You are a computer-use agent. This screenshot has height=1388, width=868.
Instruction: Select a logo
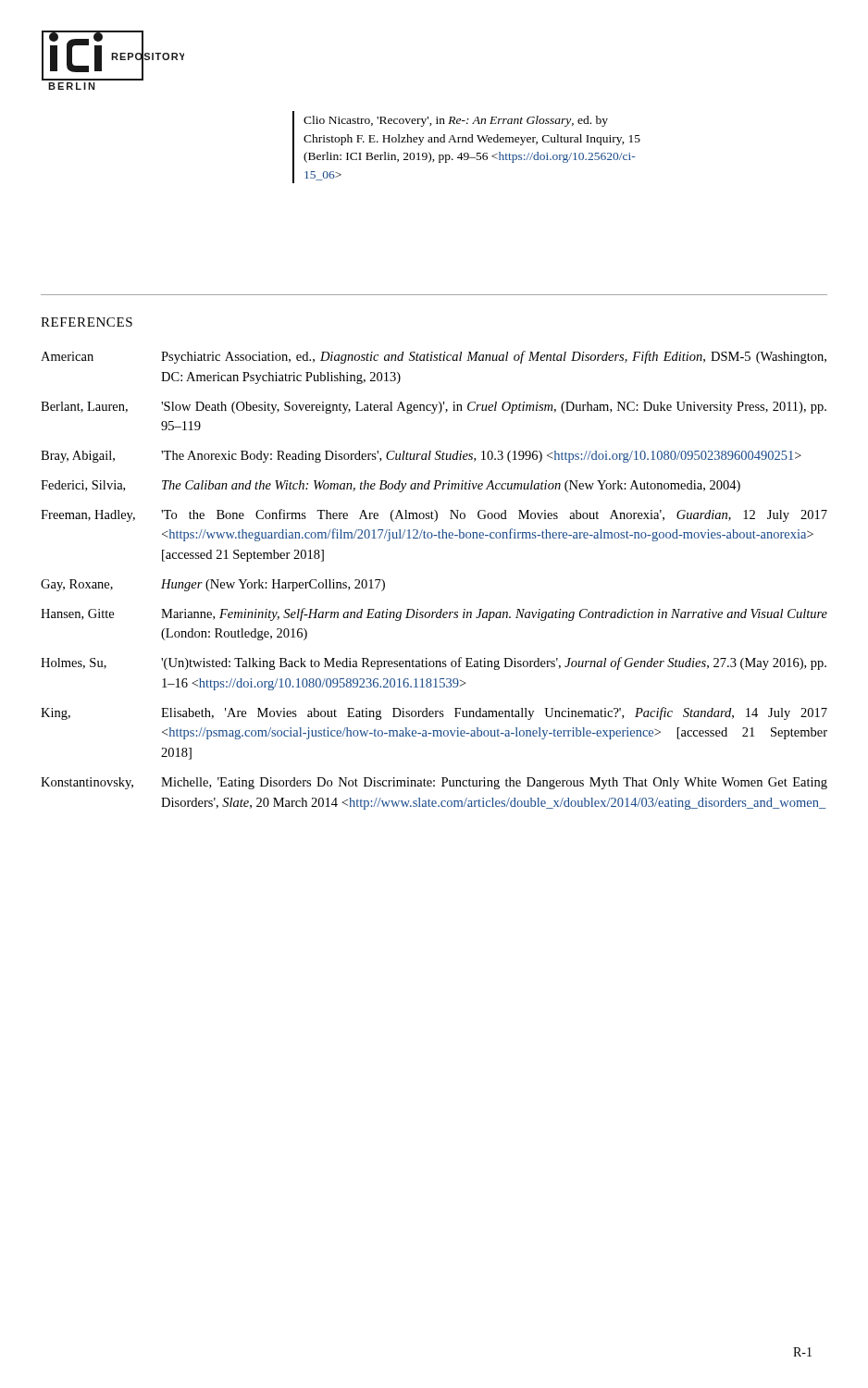(115, 62)
